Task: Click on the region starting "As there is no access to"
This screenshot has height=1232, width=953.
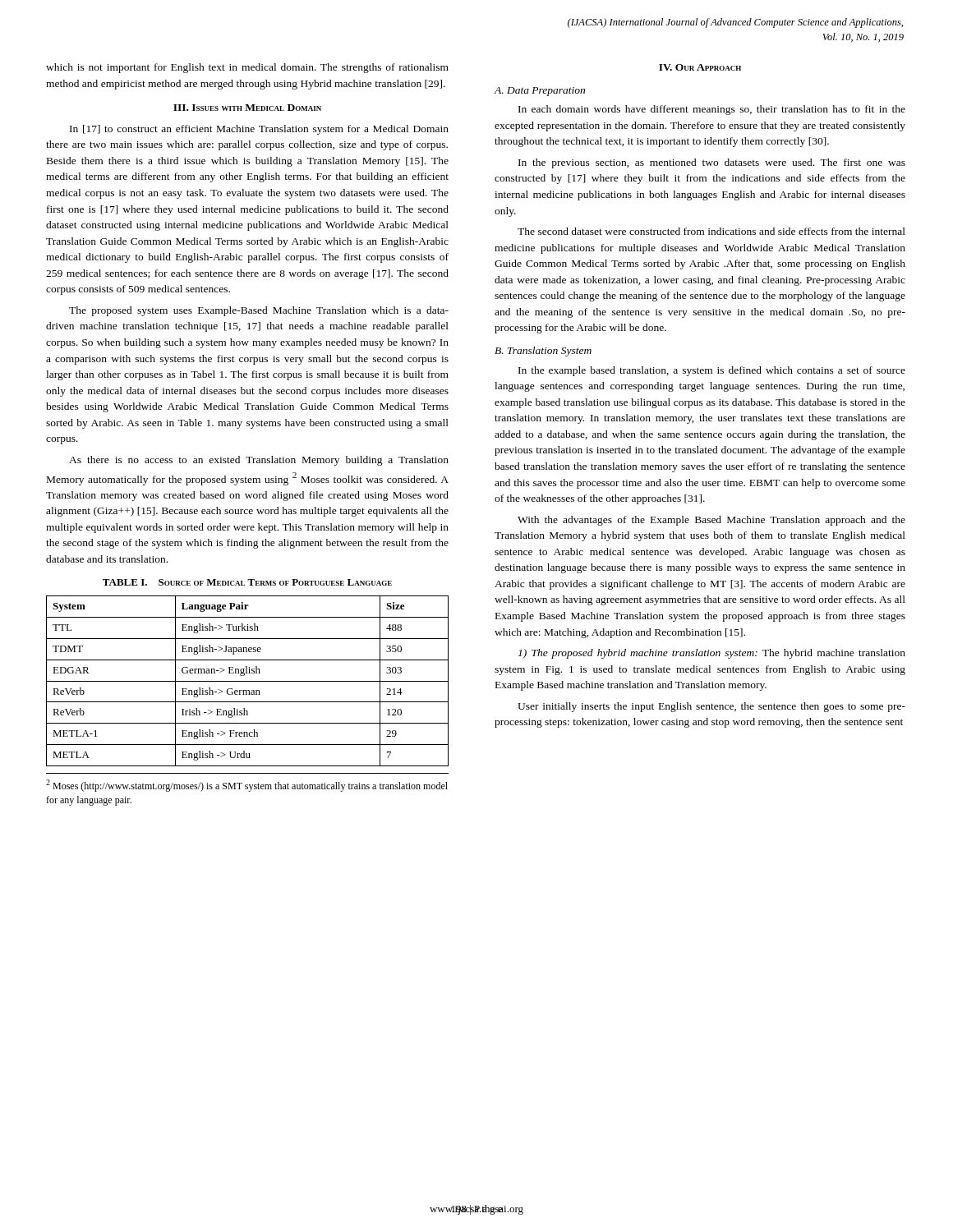Action: click(247, 509)
